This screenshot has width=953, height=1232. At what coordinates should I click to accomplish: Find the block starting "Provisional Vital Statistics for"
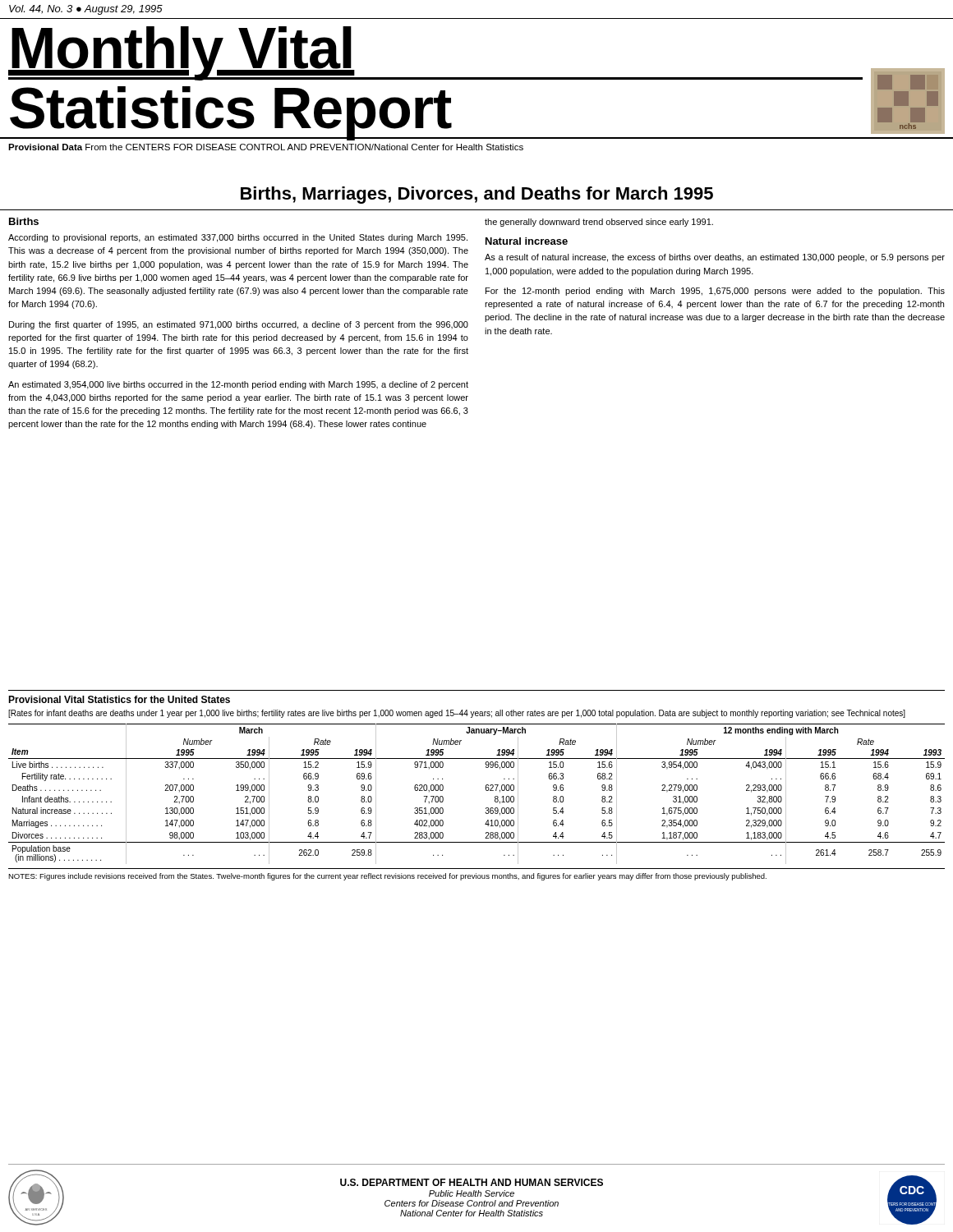pyautogui.click(x=119, y=700)
